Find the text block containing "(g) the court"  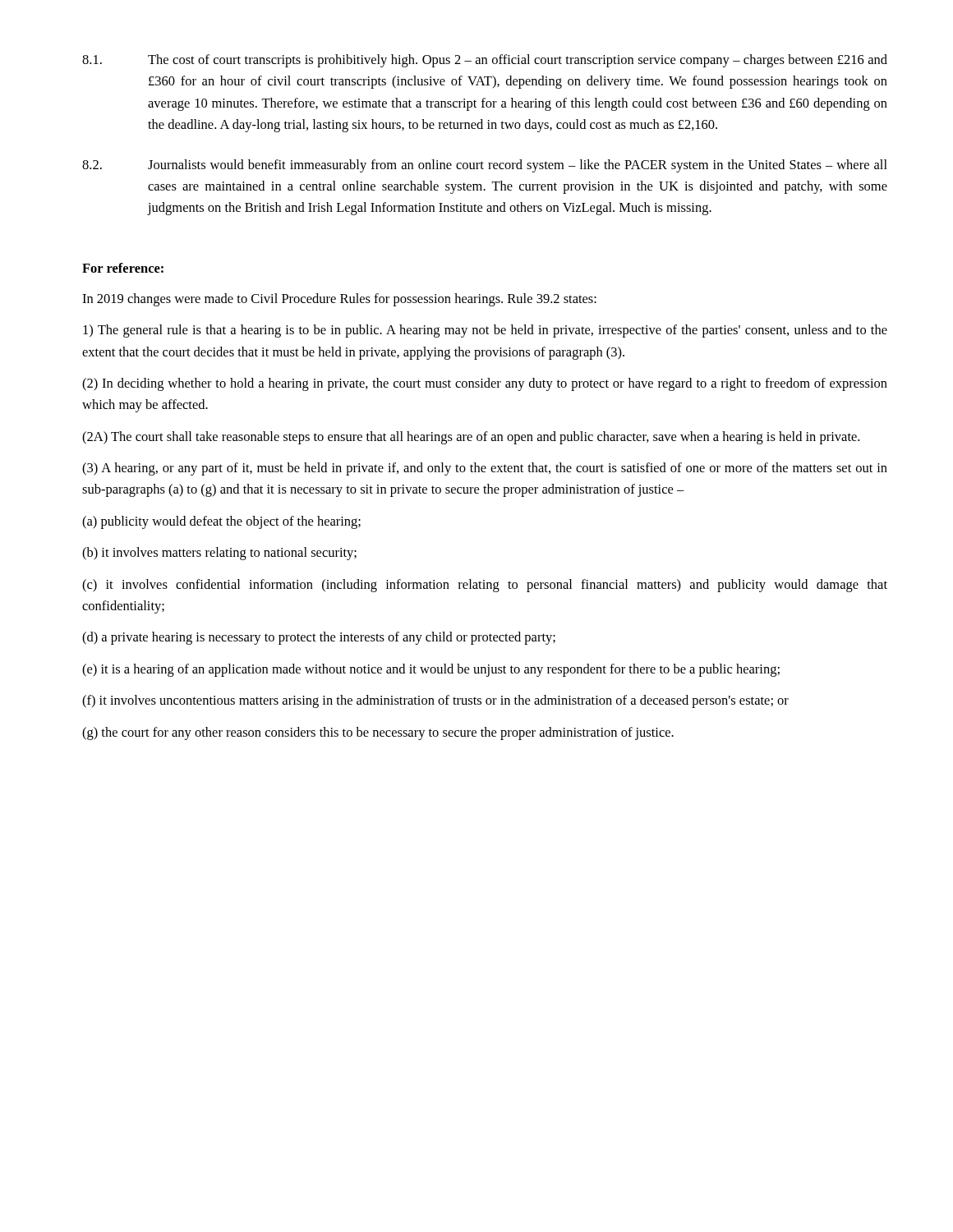pyautogui.click(x=378, y=732)
